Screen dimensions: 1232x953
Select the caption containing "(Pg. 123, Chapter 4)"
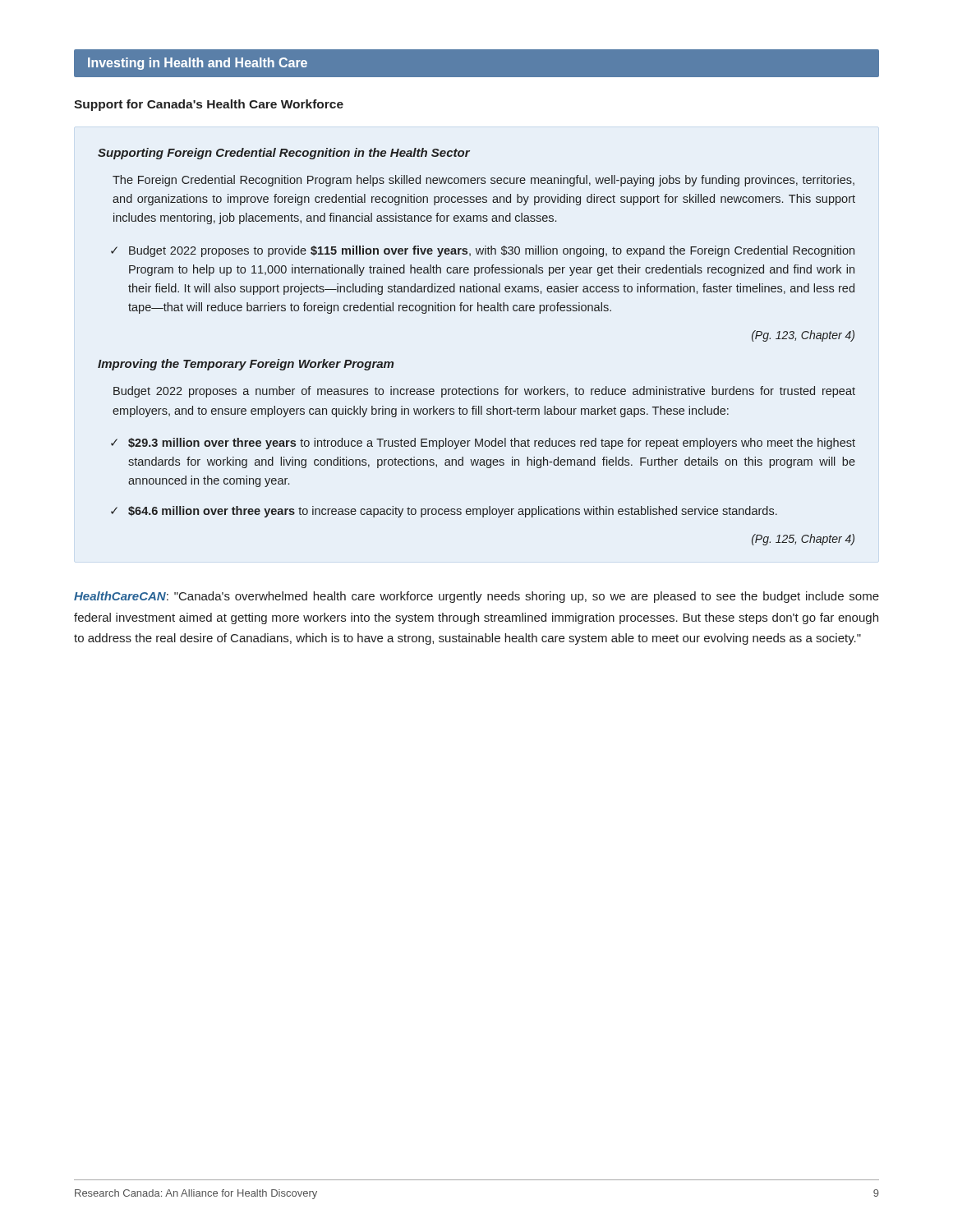pyautogui.click(x=803, y=335)
